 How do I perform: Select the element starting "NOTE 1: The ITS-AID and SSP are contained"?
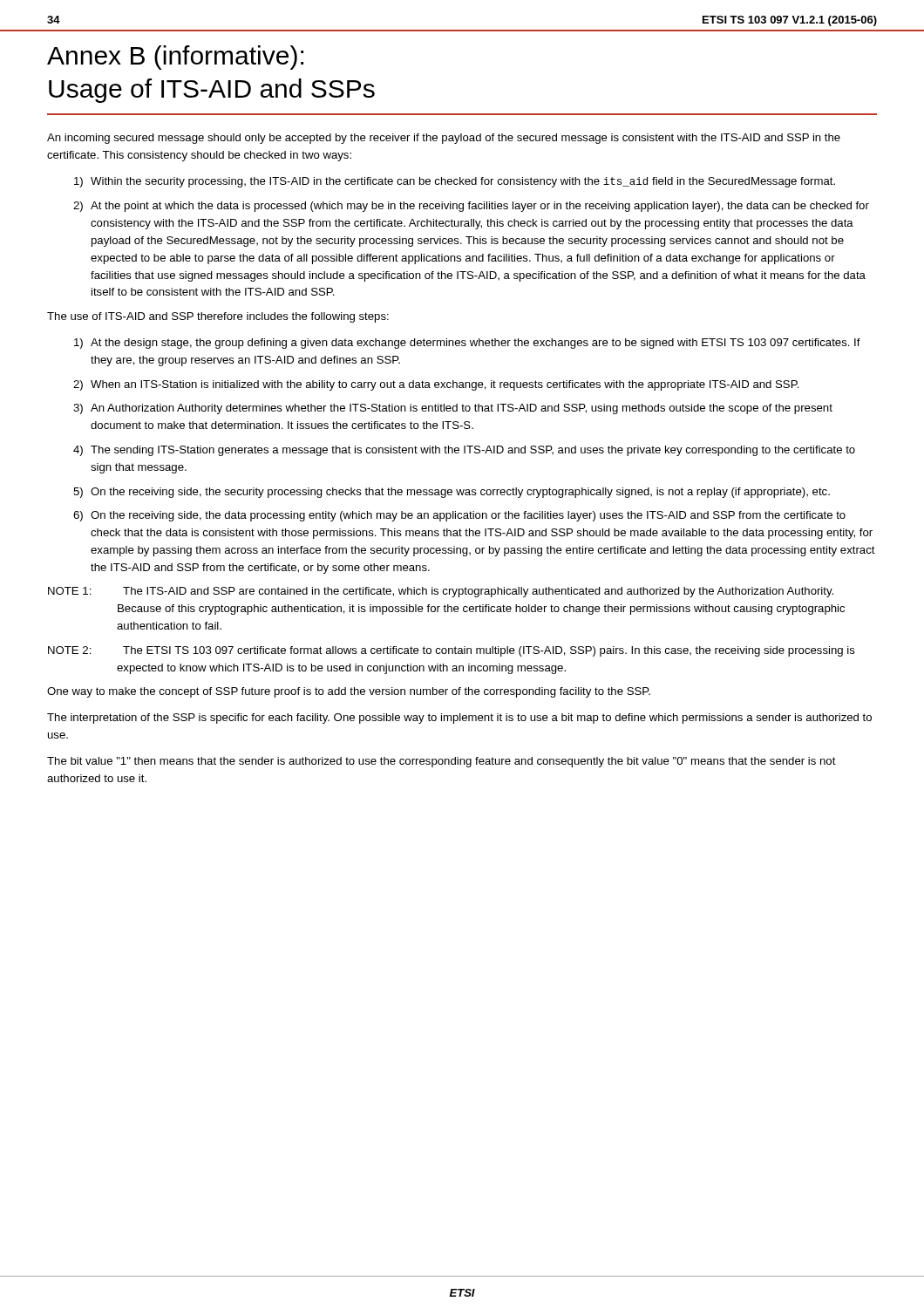(x=462, y=609)
